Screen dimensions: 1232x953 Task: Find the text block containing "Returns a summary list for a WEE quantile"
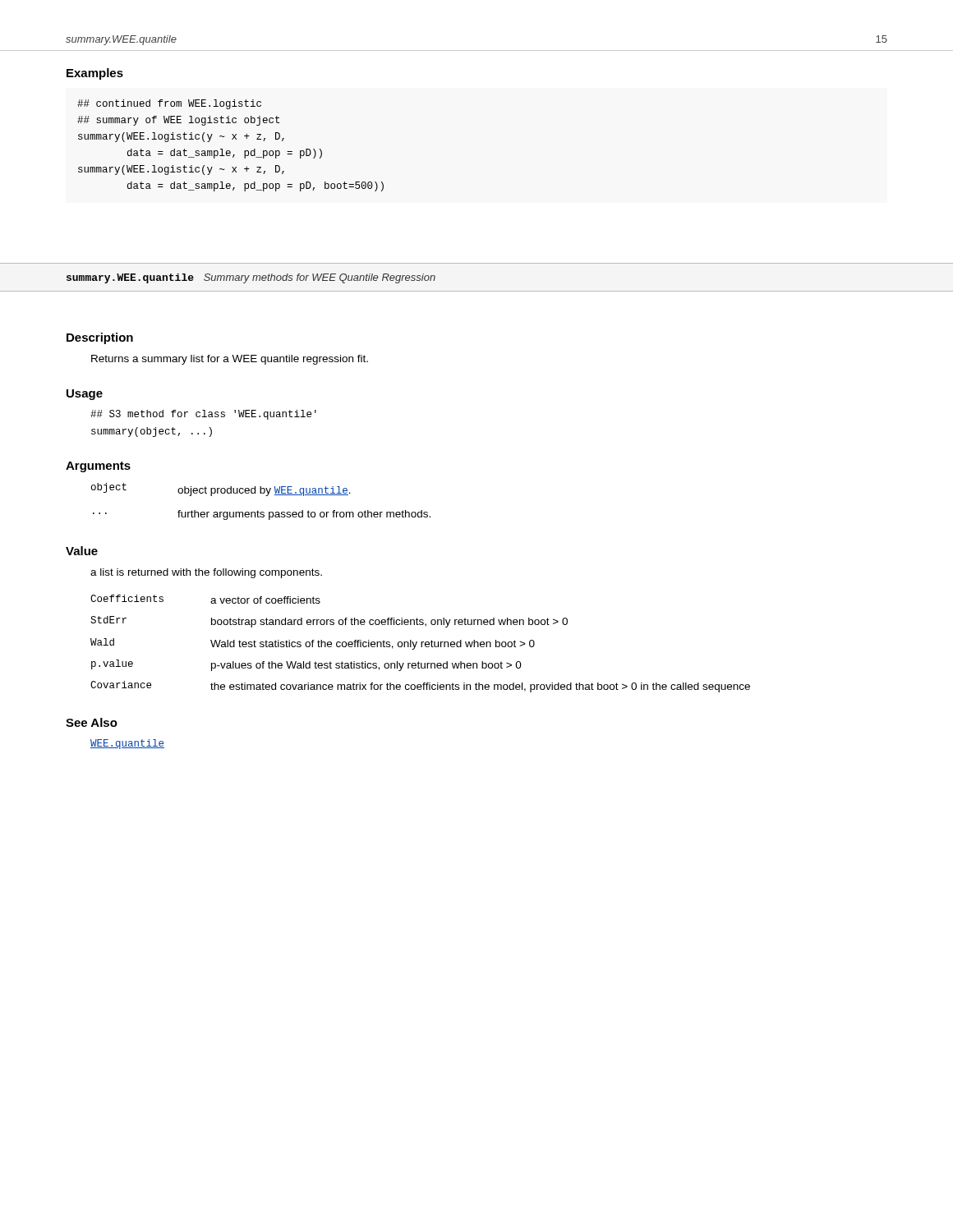click(230, 359)
